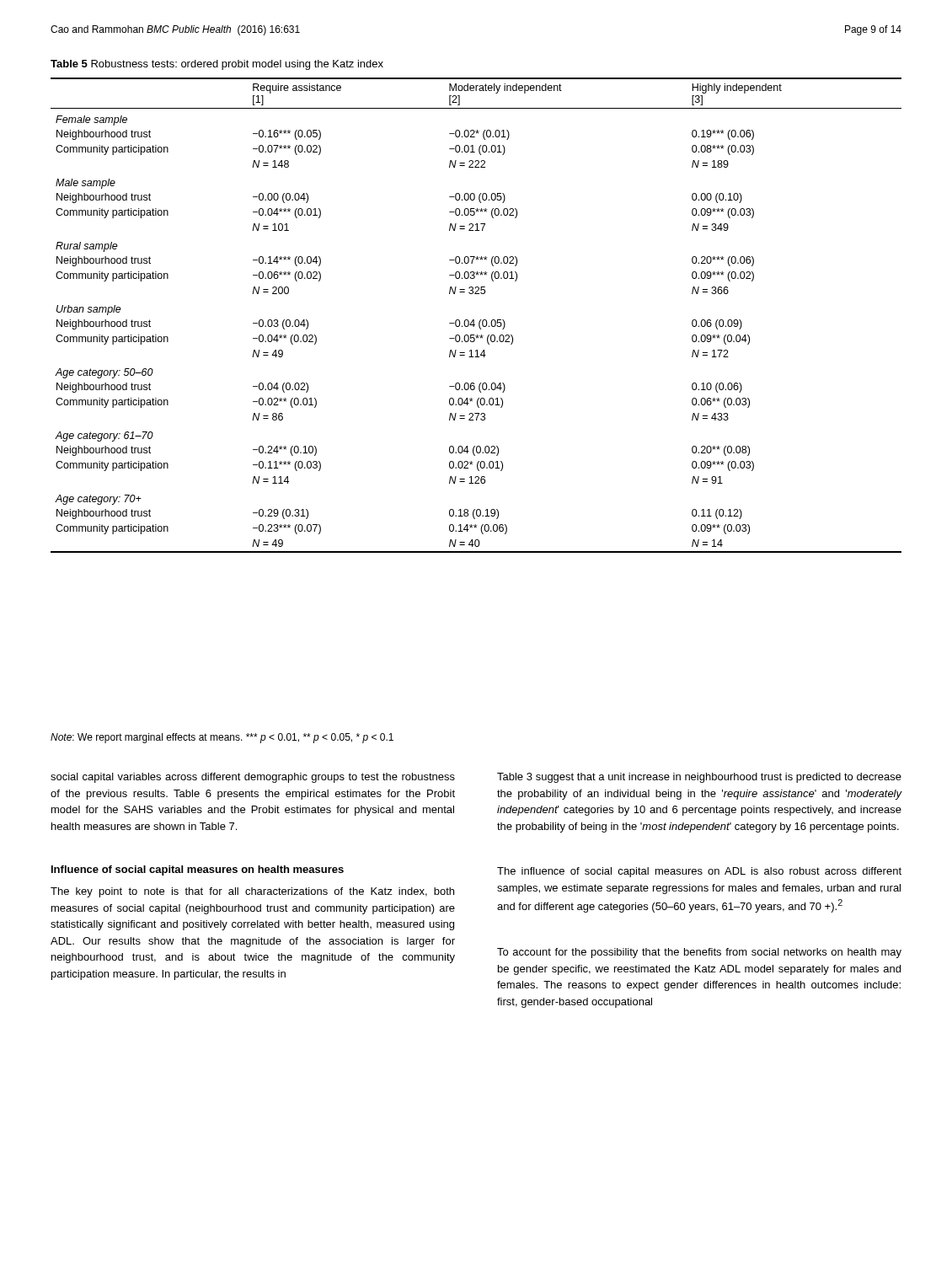The height and width of the screenshot is (1264, 952).
Task: Click on the section header containing "Influence of social capital measures on health measures"
Action: (x=197, y=869)
